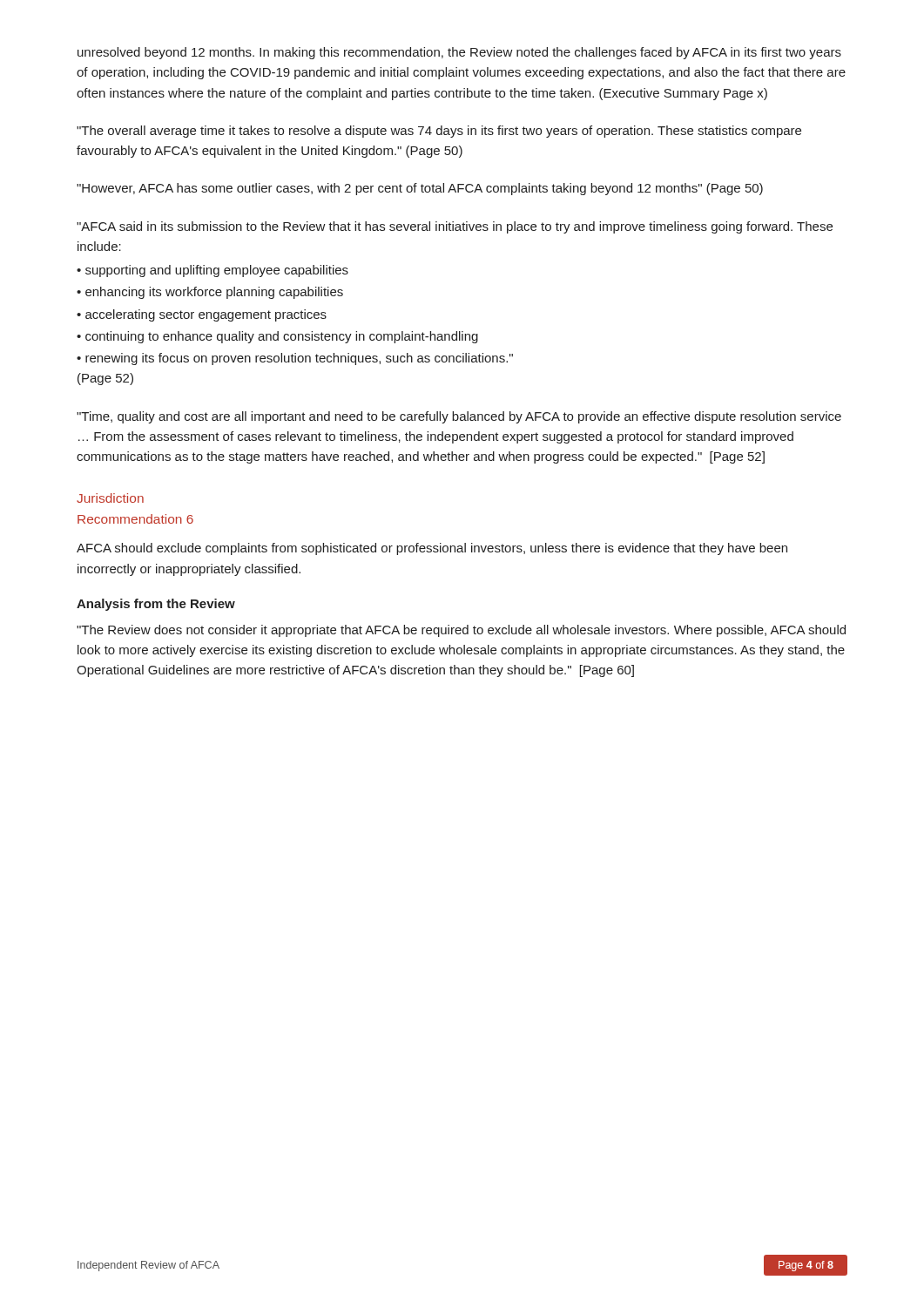Viewport: 924px width, 1307px height.
Task: Select the element starting ""However, AFCA has"
Action: pos(420,188)
